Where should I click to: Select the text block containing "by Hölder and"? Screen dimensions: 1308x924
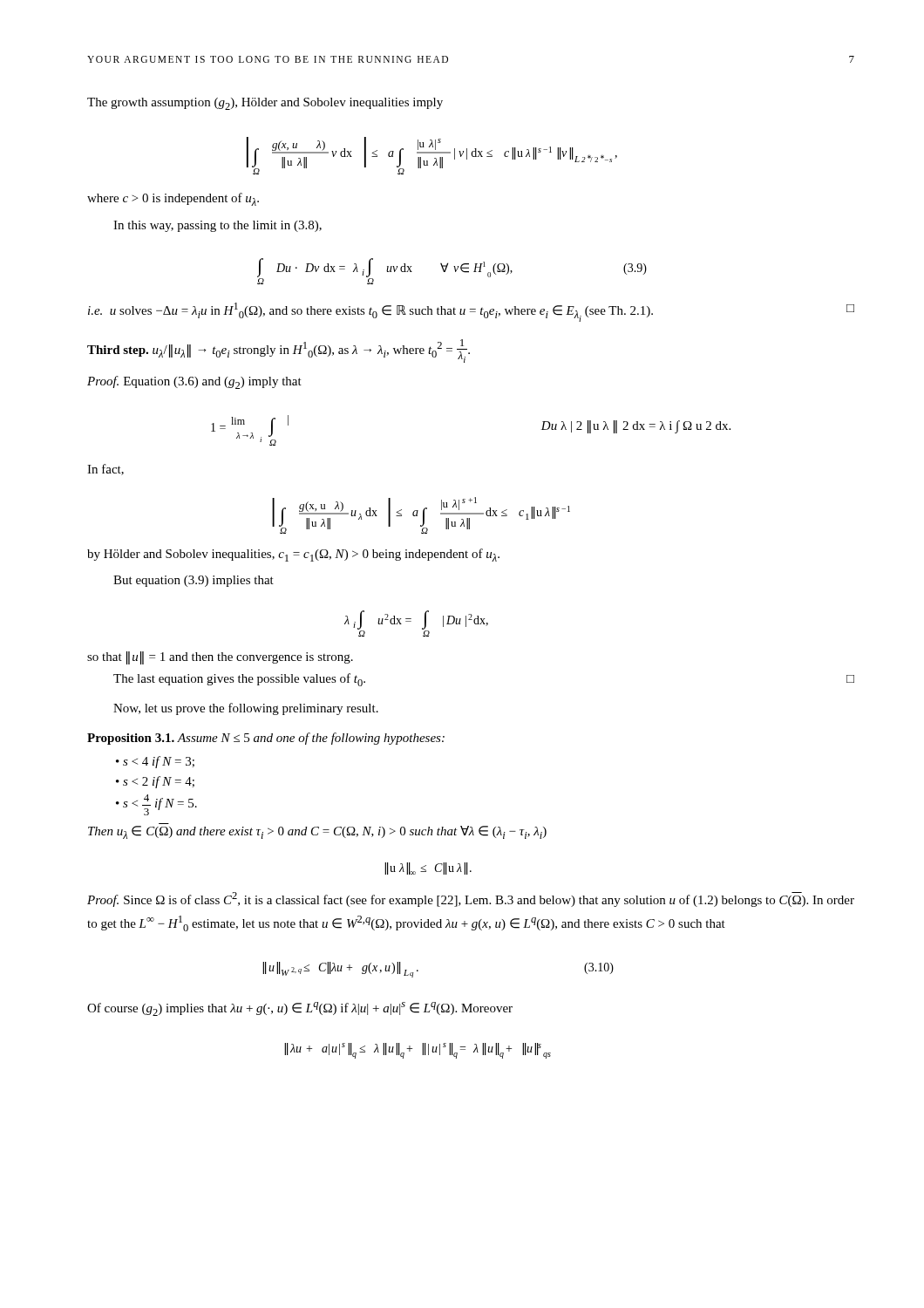(x=294, y=556)
